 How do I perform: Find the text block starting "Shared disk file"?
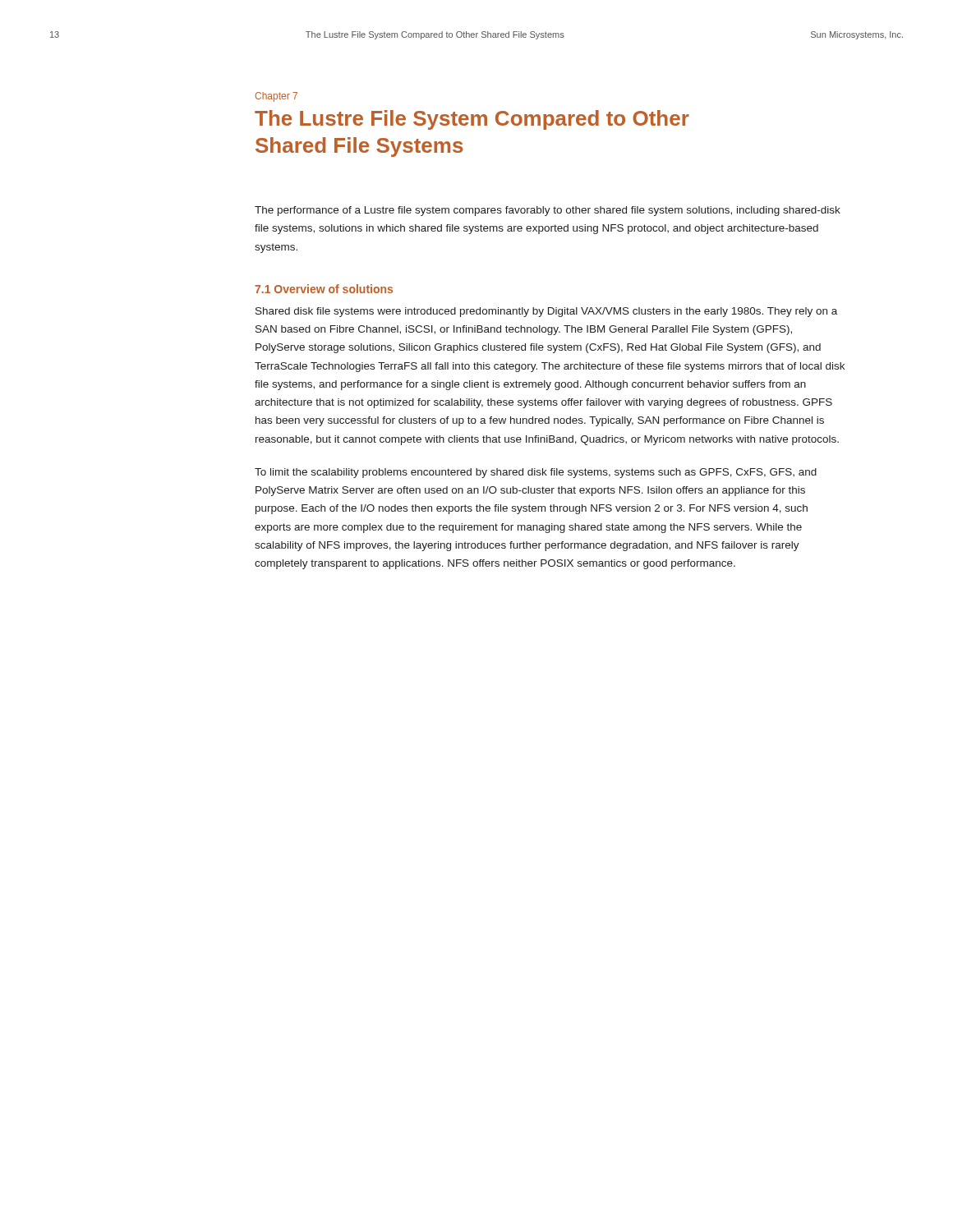(x=550, y=375)
